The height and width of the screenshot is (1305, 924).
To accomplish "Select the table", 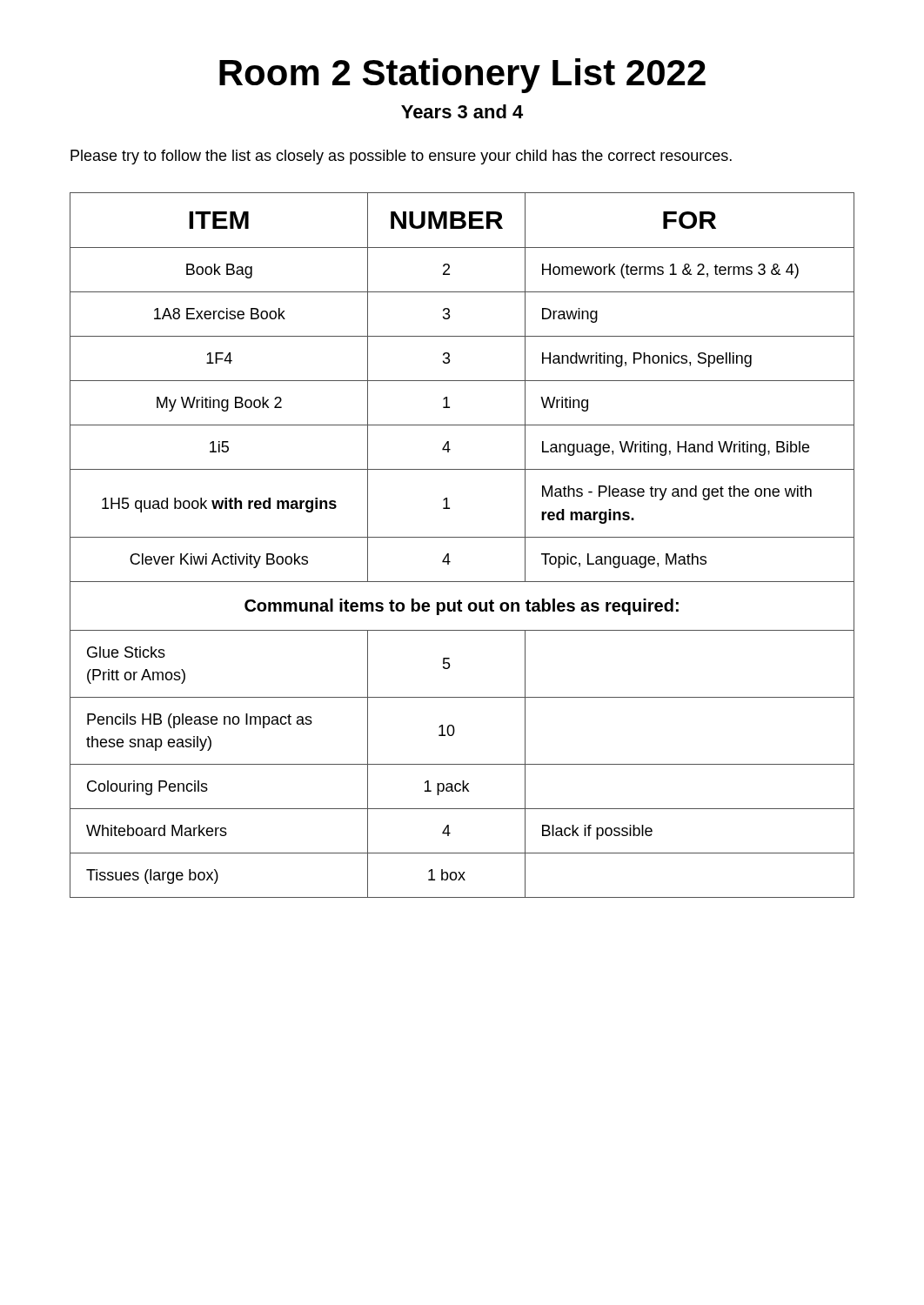I will [462, 545].
